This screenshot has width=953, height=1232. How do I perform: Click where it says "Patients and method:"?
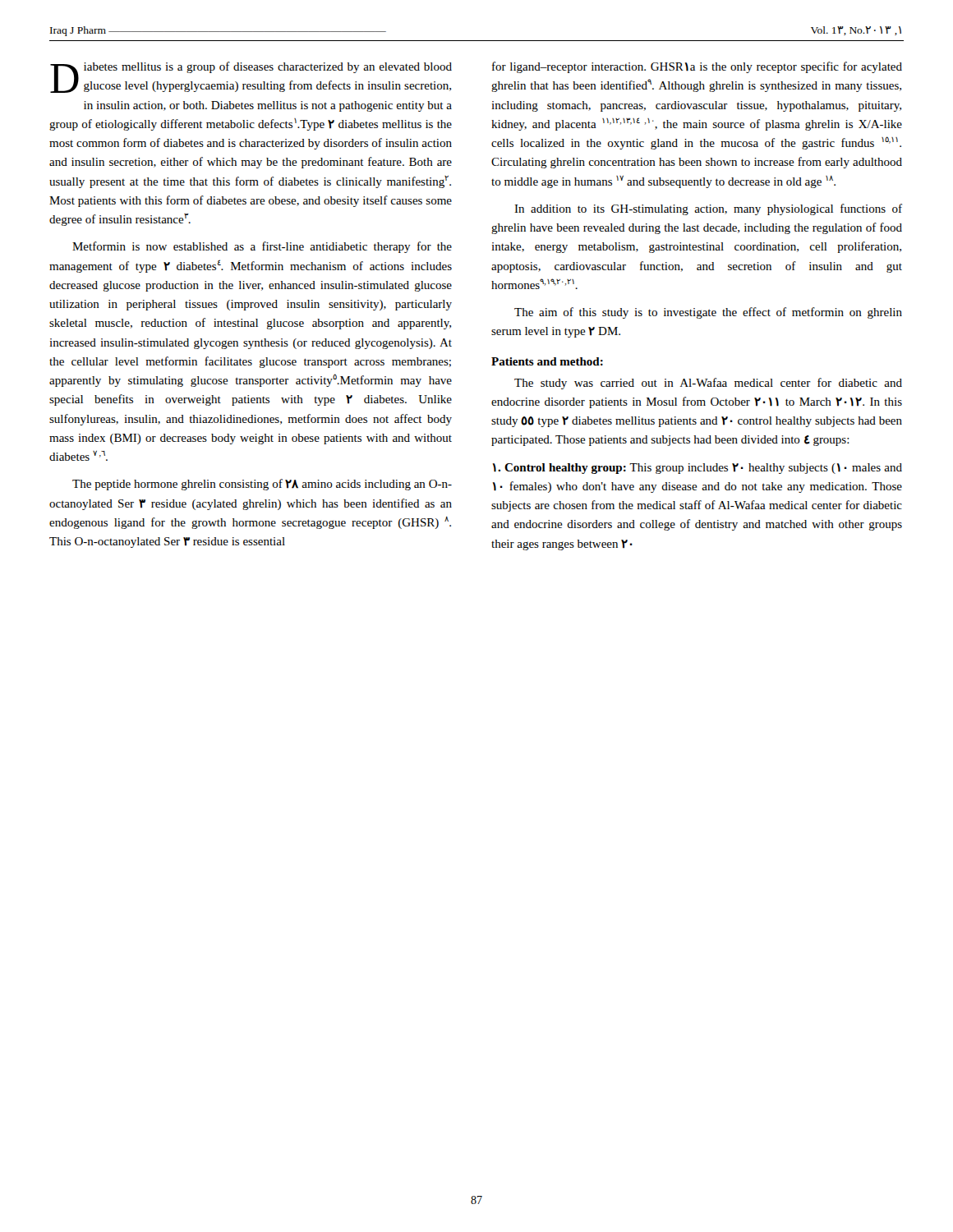tap(547, 361)
